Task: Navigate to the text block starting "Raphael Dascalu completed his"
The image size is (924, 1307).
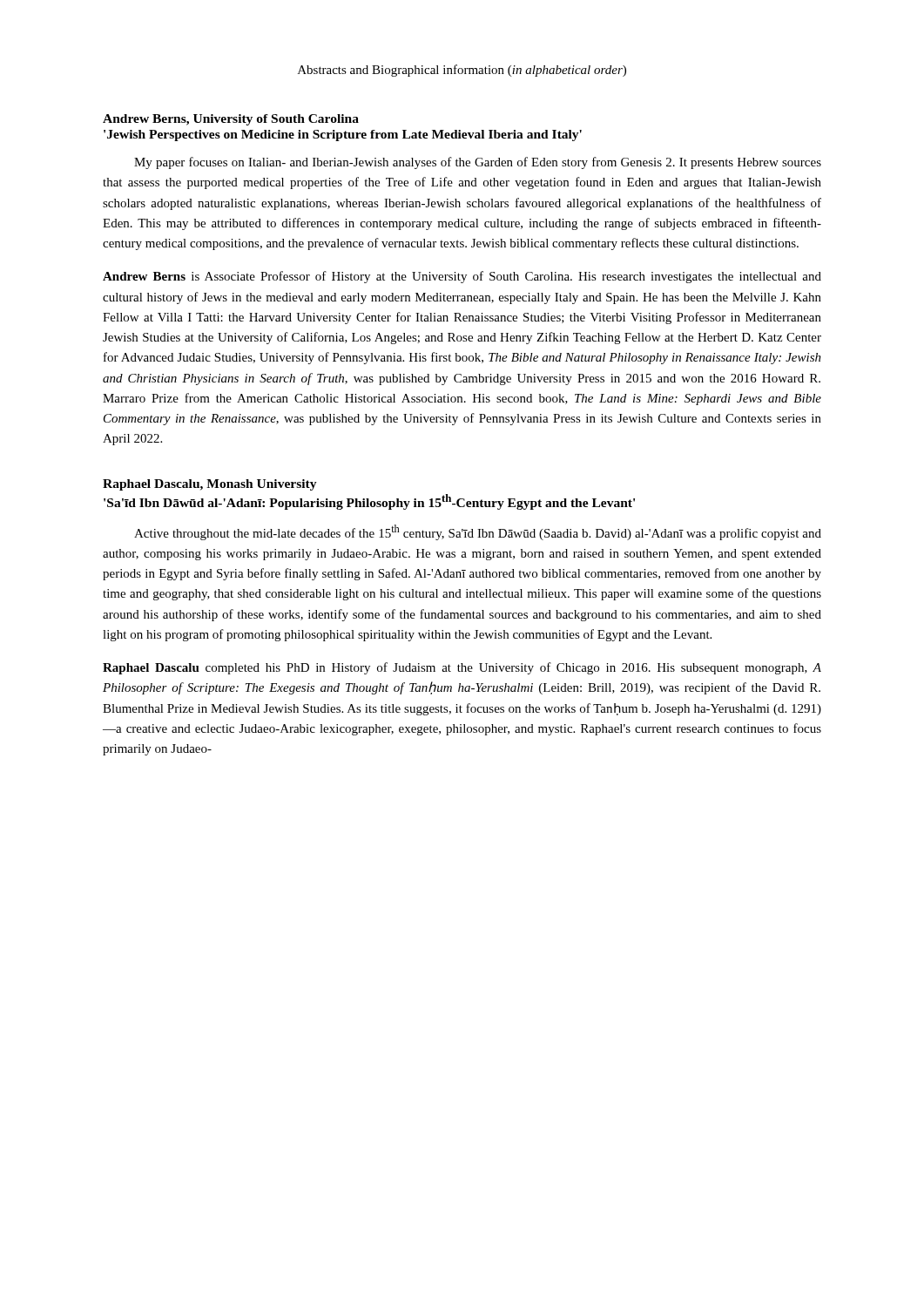Action: pos(462,709)
